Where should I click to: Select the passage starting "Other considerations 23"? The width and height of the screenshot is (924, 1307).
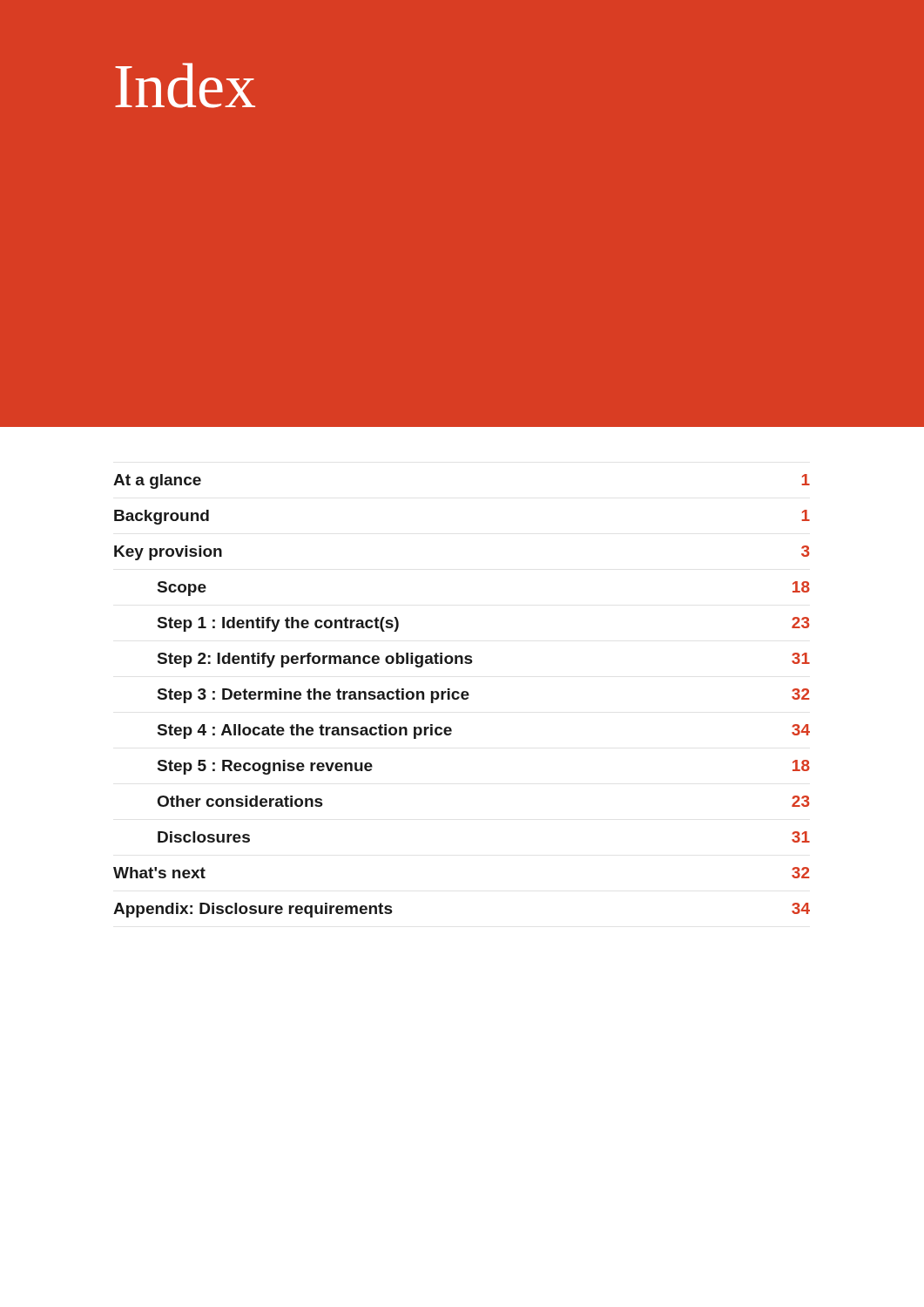(239, 801)
